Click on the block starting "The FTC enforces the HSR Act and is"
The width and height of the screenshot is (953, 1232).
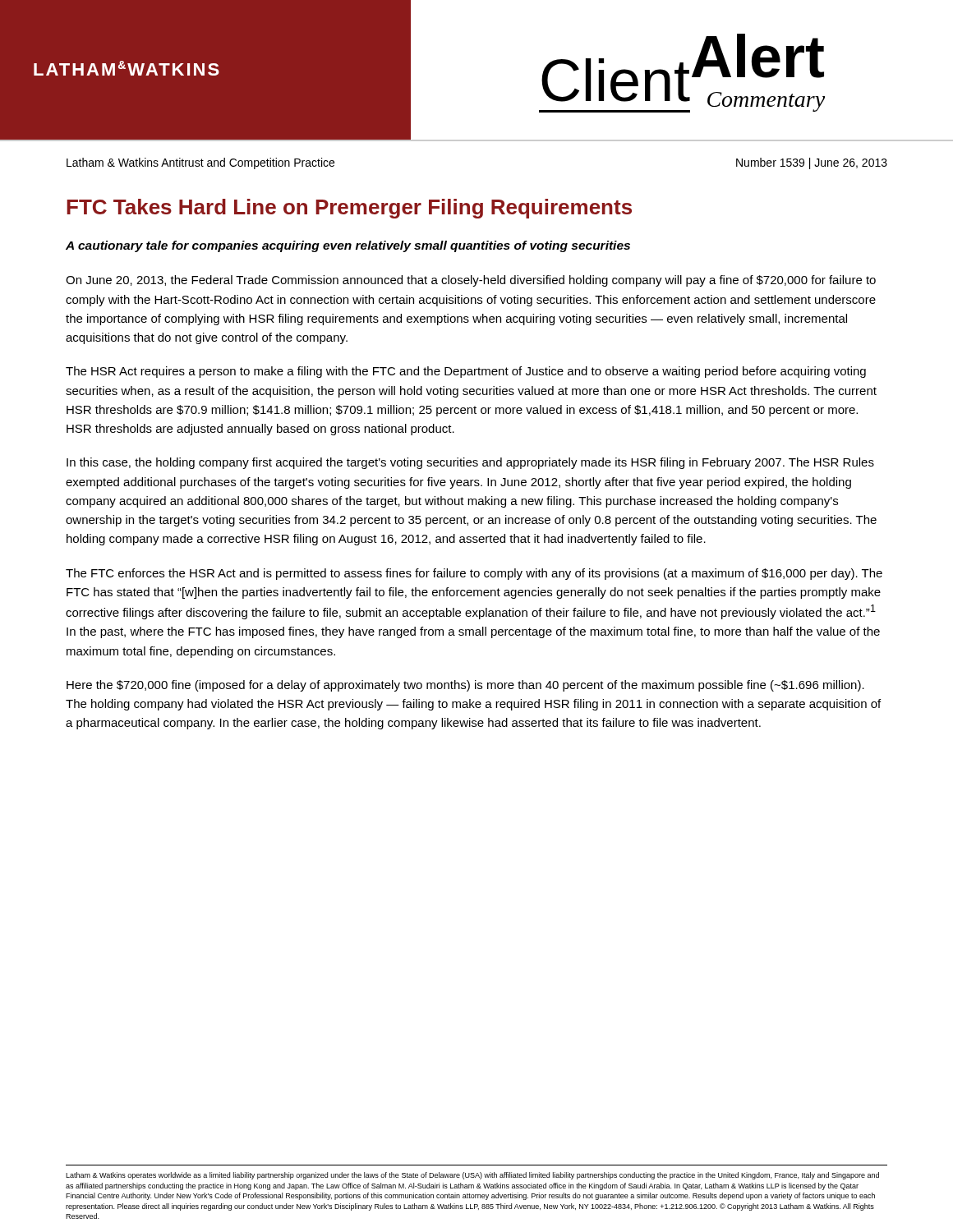474,612
